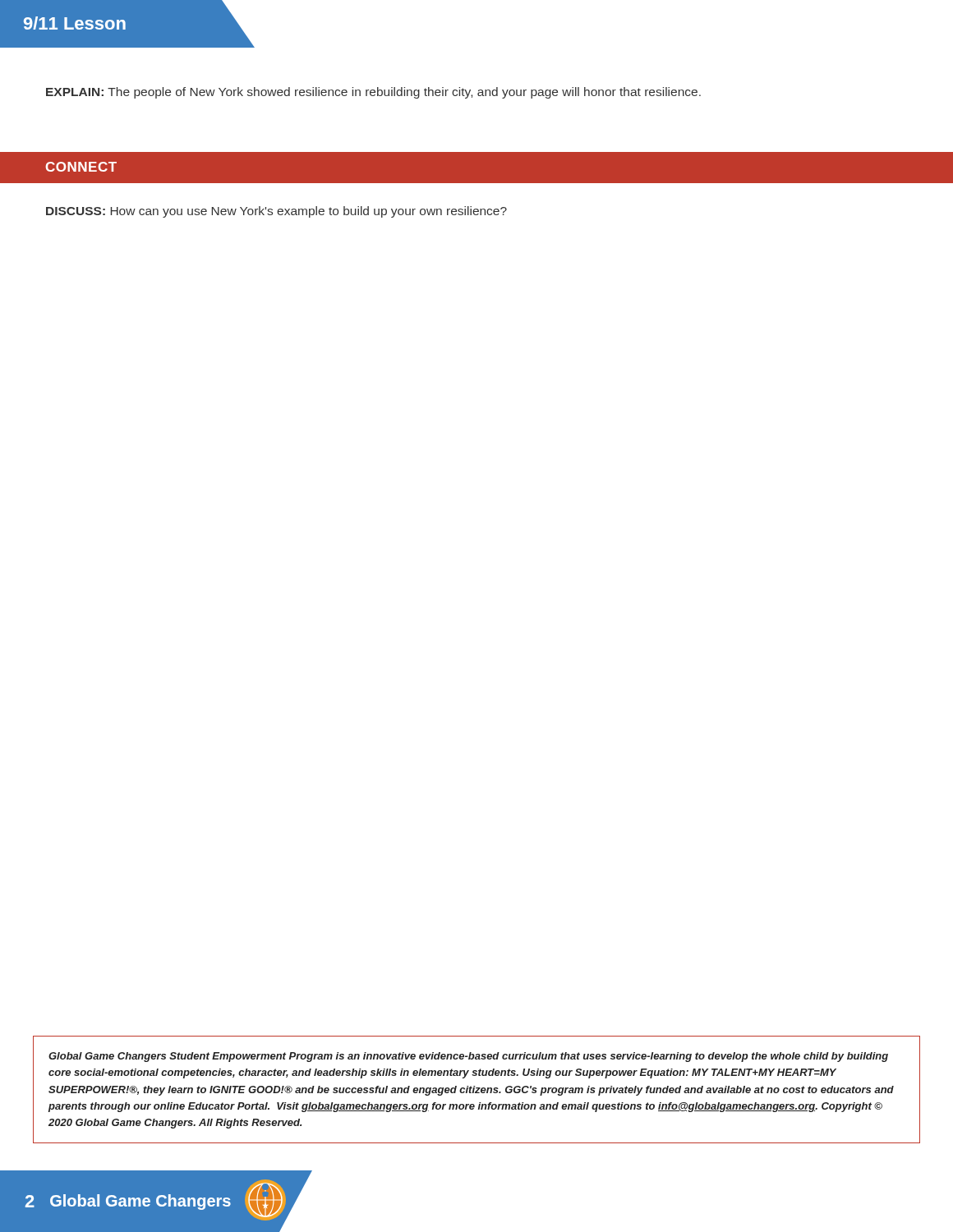Screen dimensions: 1232x953
Task: Click the passage that begins "Global Game Changers Student Empowerment Program is an"
Action: tap(471, 1089)
